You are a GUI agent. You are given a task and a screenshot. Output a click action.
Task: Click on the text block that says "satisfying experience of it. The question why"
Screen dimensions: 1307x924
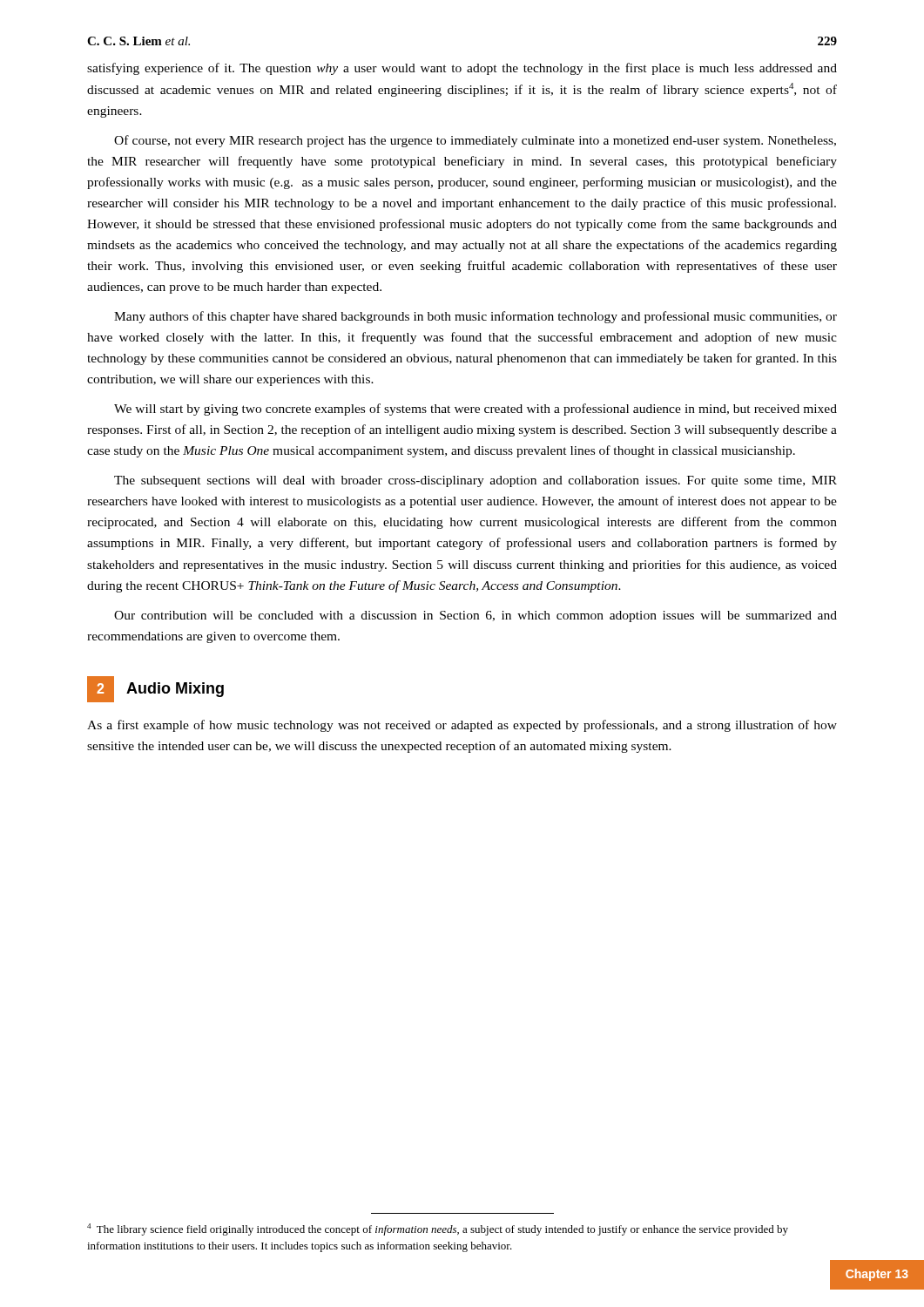point(462,89)
